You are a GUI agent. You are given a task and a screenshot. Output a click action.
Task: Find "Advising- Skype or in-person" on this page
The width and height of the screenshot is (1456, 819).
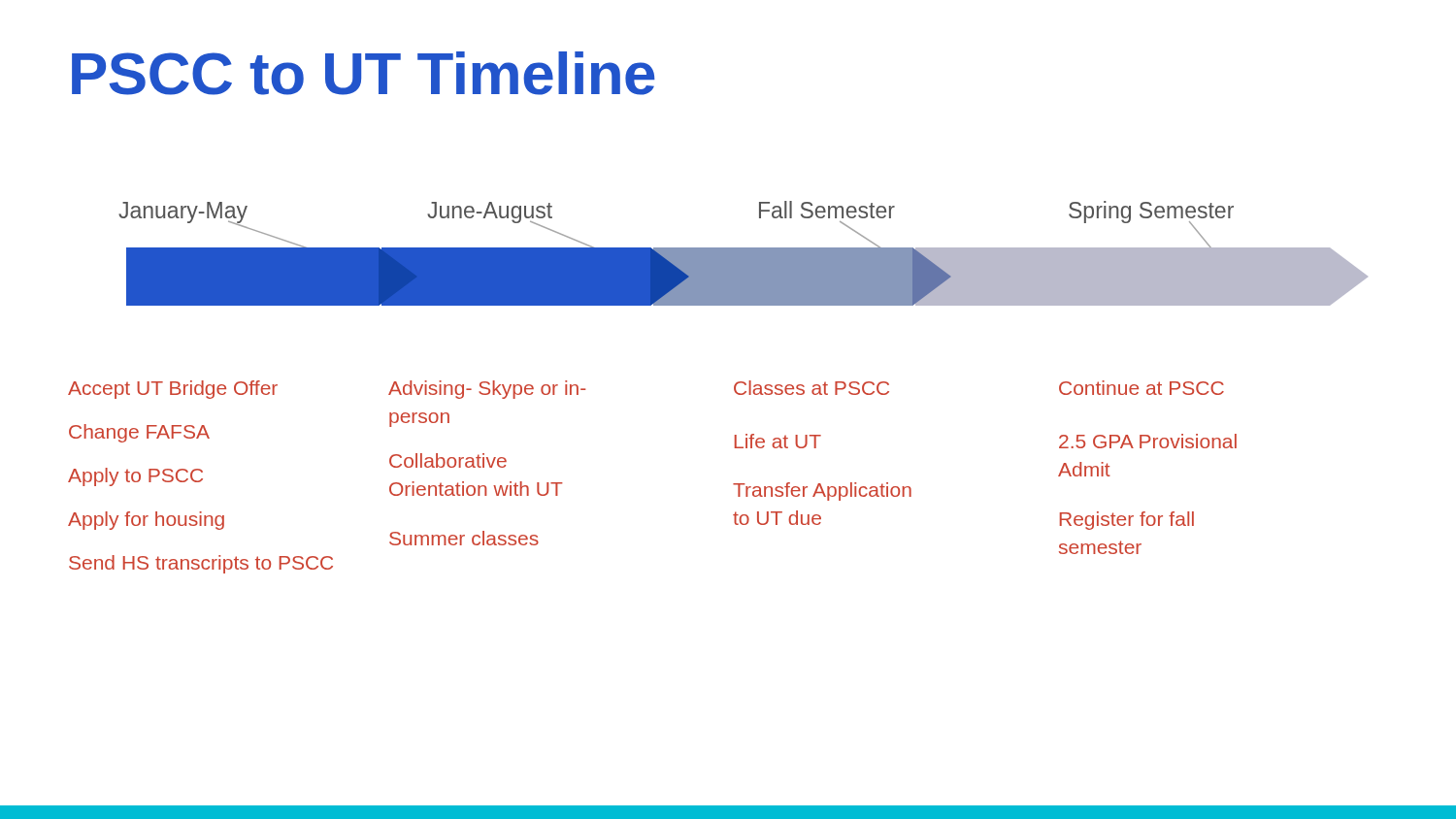point(487,402)
